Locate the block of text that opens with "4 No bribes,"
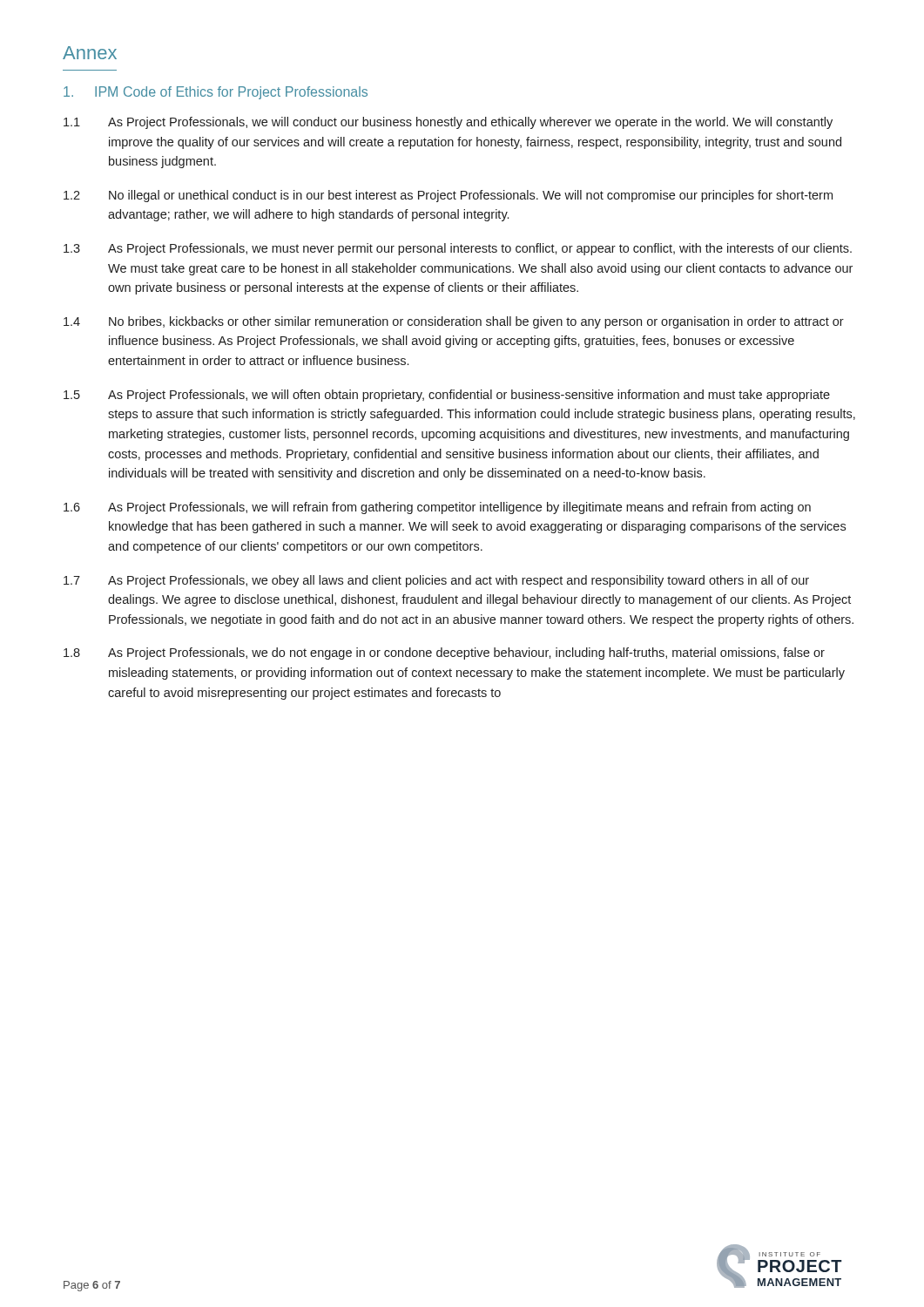The width and height of the screenshot is (924, 1307). pyautogui.click(x=462, y=341)
